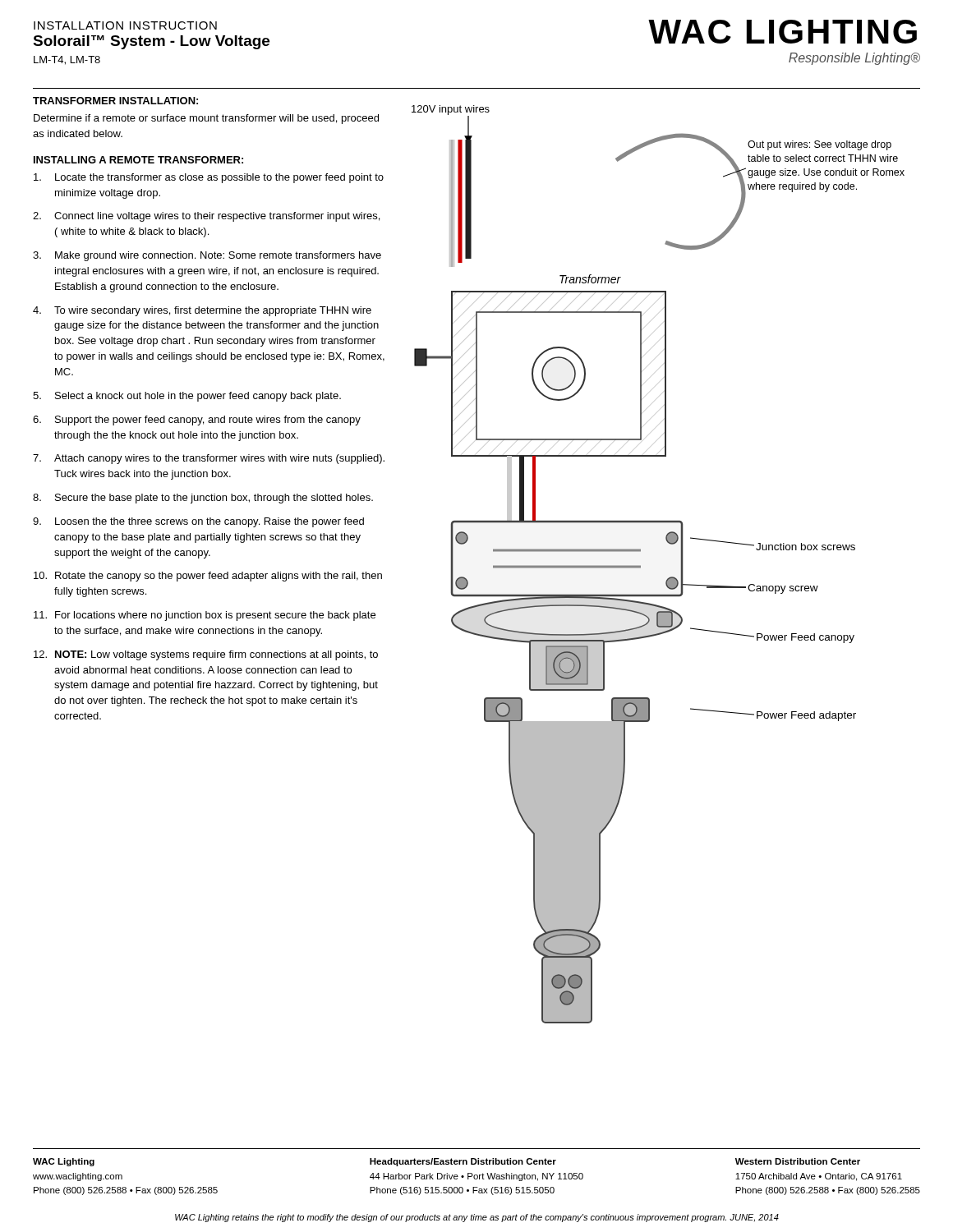953x1232 pixels.
Task: Find the block on this page that starts "8. Secure the base"
Action: tap(210, 498)
